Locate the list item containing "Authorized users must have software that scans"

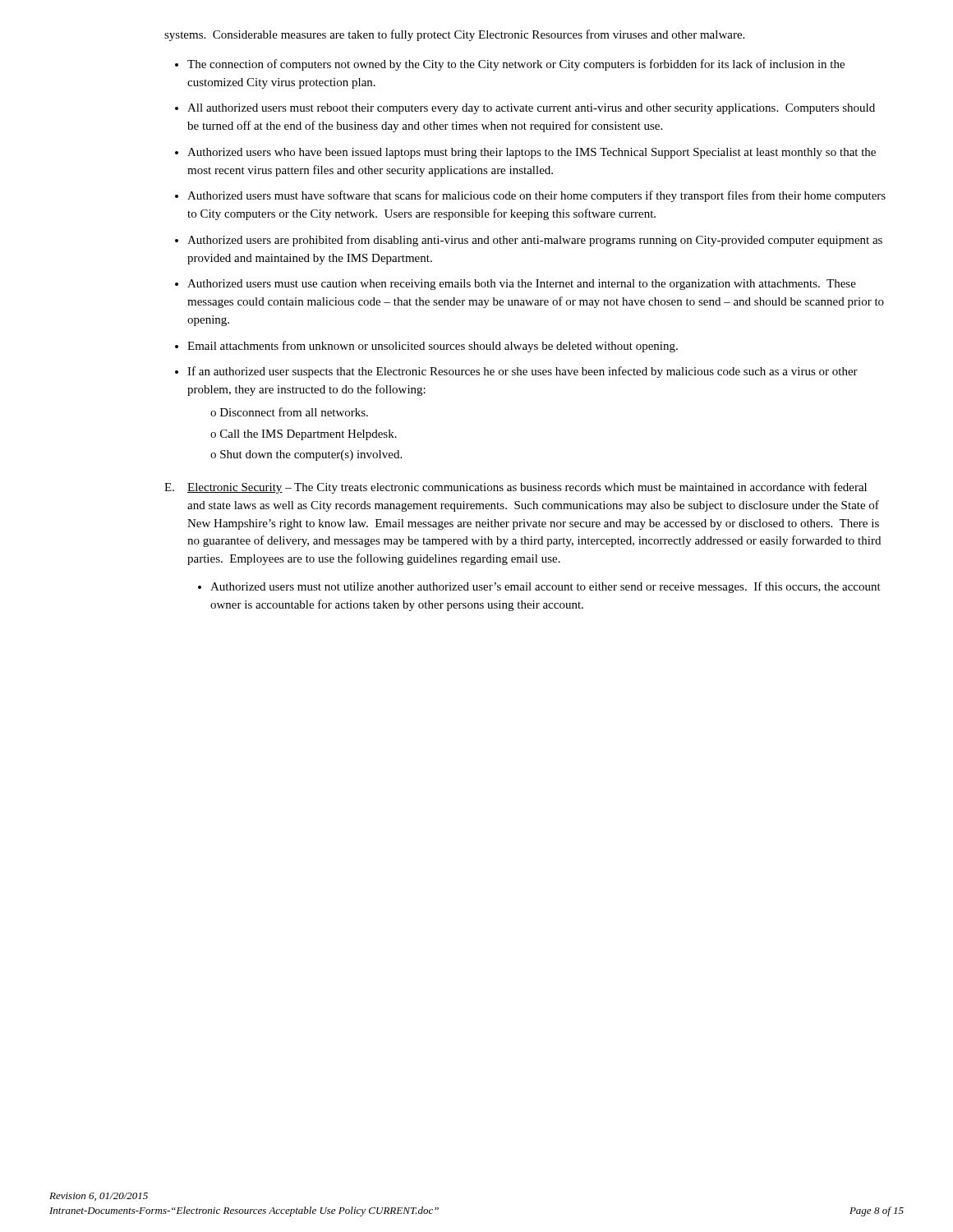point(537,205)
